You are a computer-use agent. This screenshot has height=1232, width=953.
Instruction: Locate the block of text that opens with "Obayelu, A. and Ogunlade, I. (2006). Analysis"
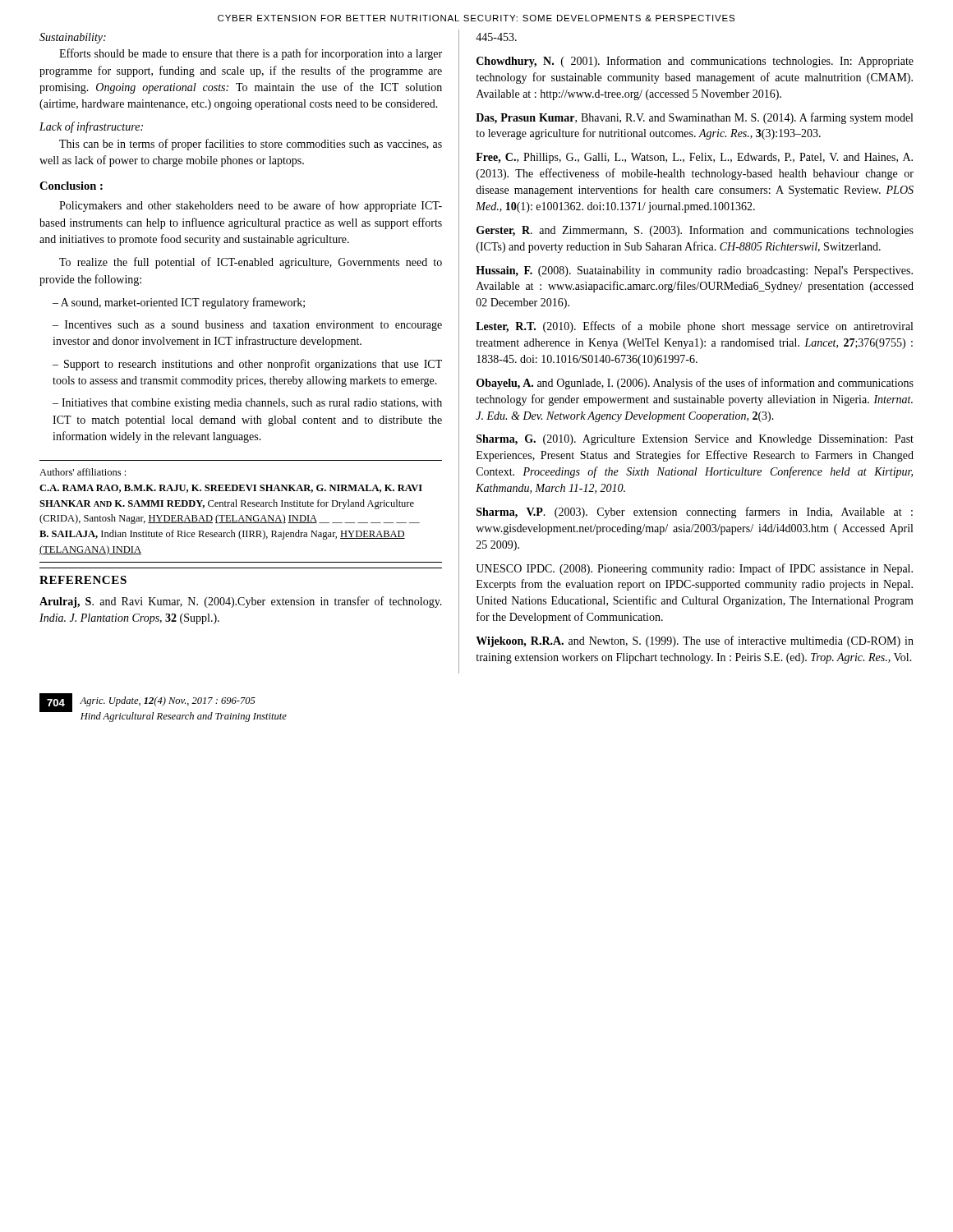click(x=695, y=399)
